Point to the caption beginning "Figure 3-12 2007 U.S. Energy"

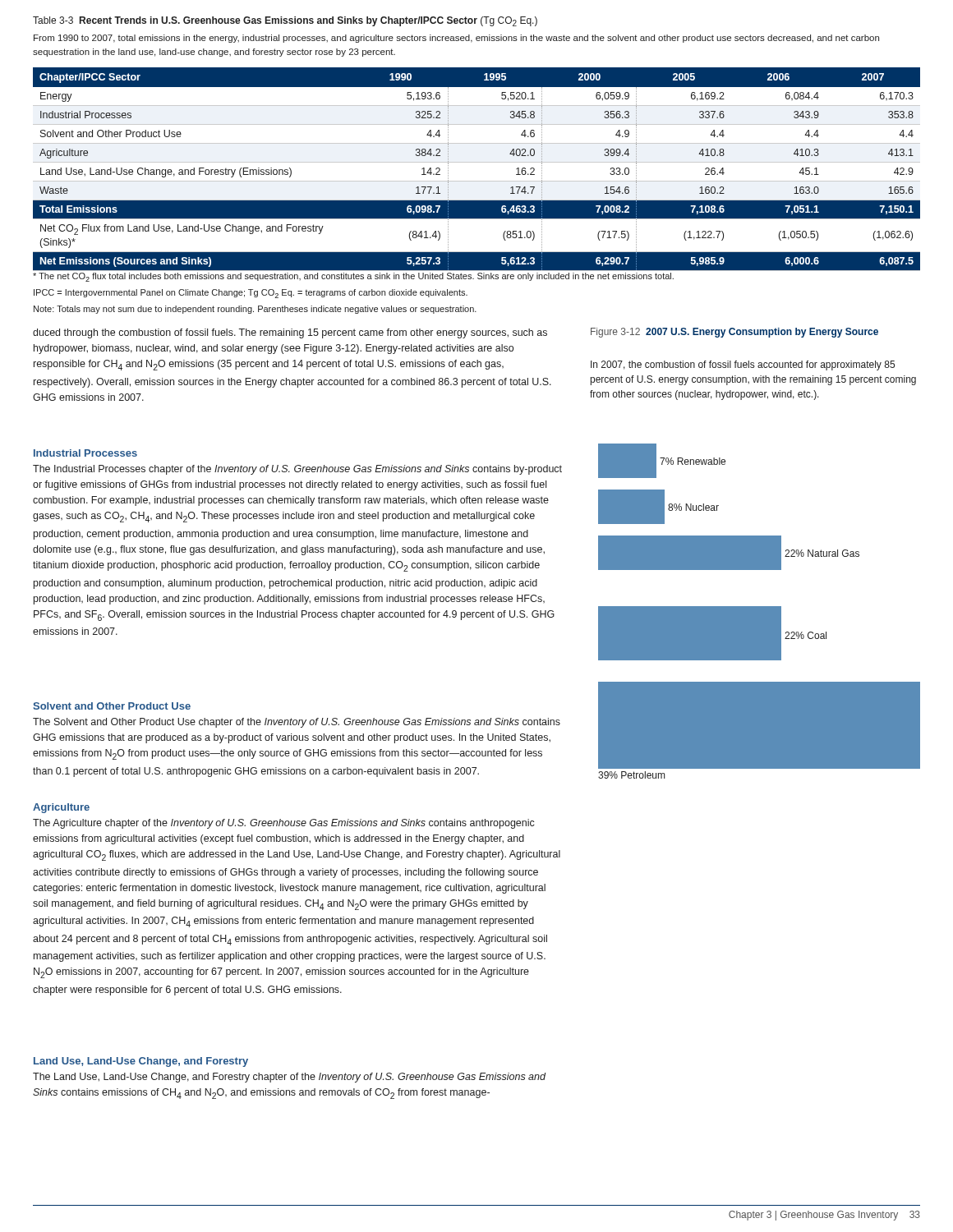[734, 332]
